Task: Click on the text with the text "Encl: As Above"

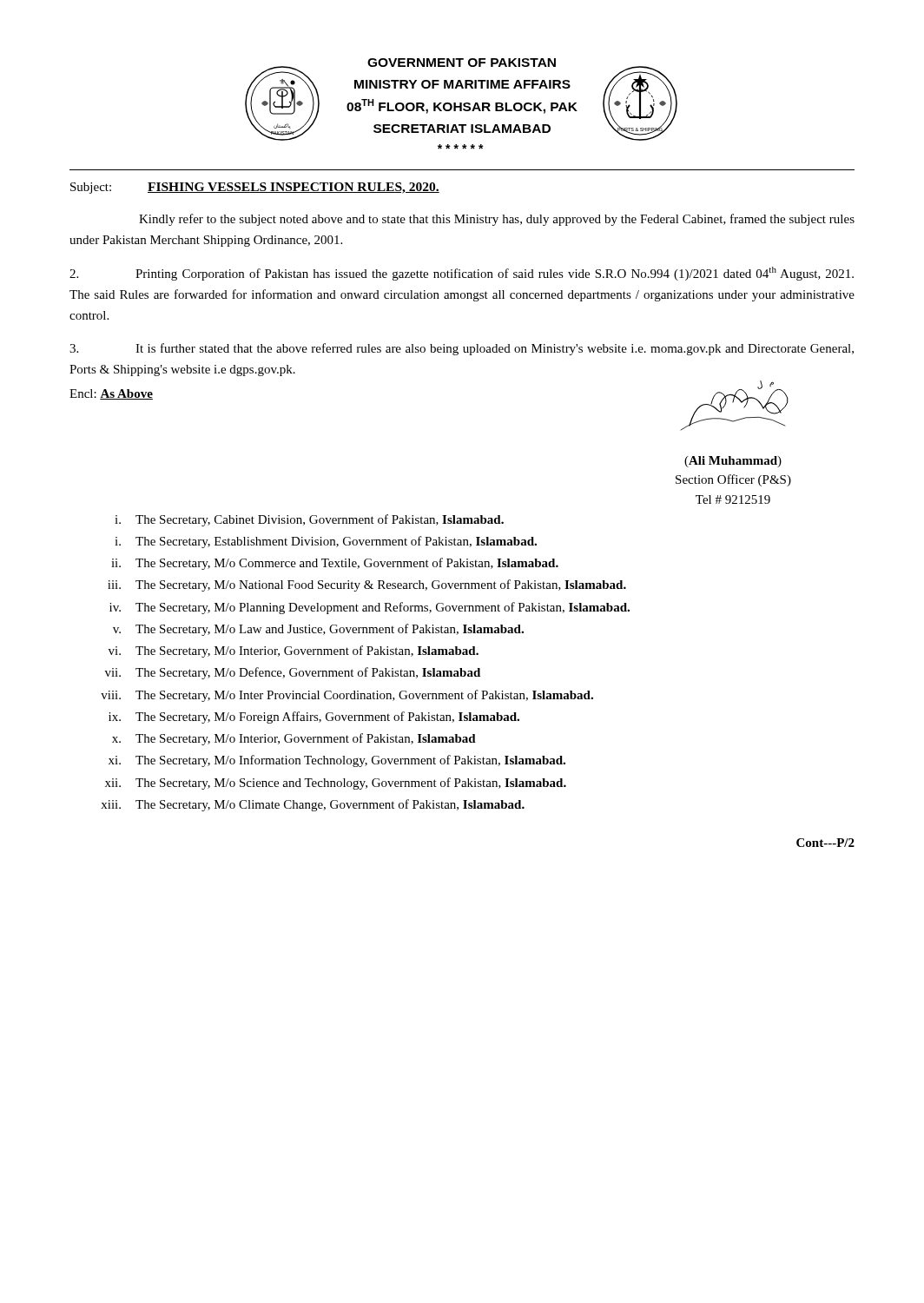Action: click(x=111, y=393)
